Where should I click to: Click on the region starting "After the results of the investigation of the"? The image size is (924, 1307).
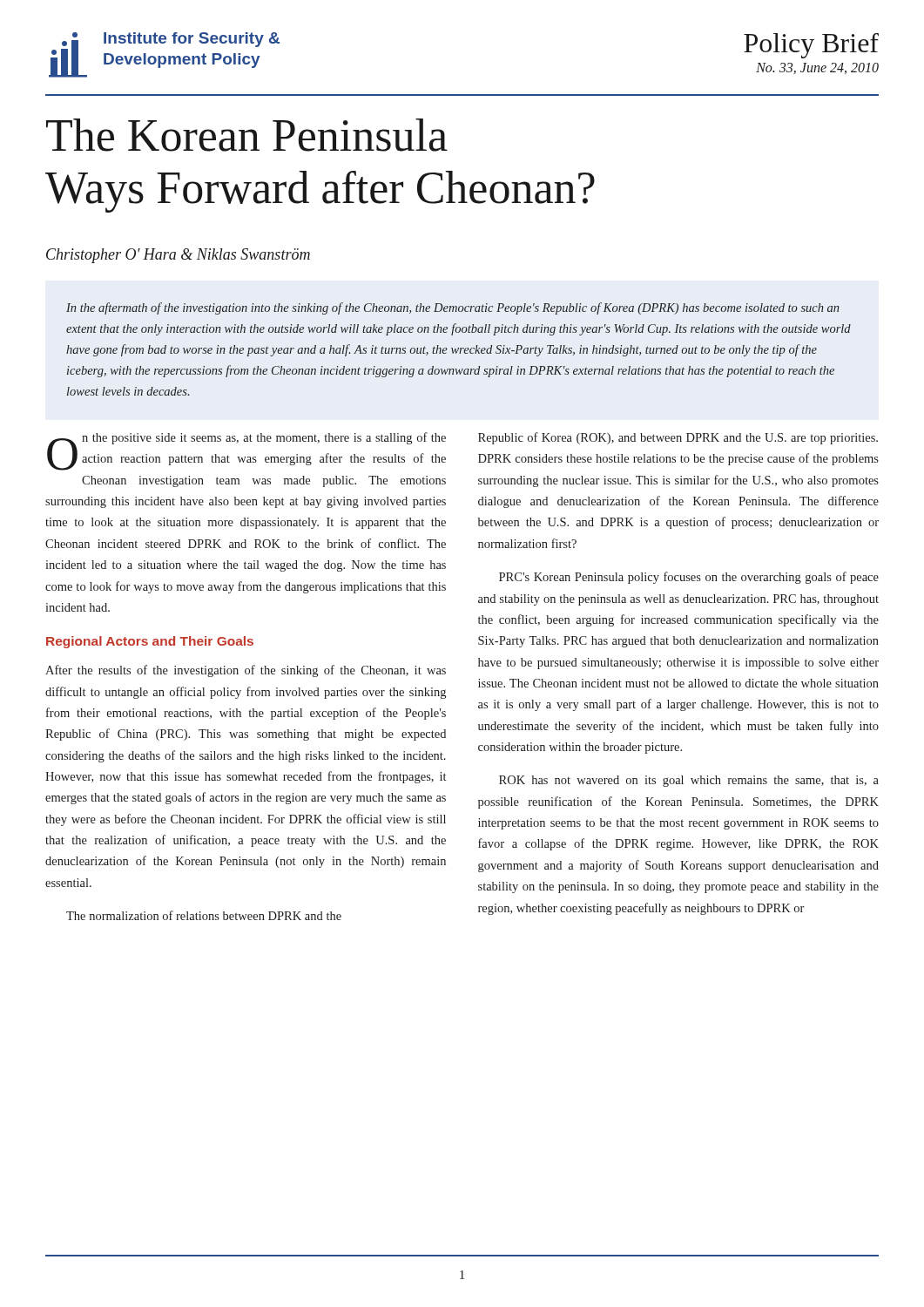click(246, 793)
